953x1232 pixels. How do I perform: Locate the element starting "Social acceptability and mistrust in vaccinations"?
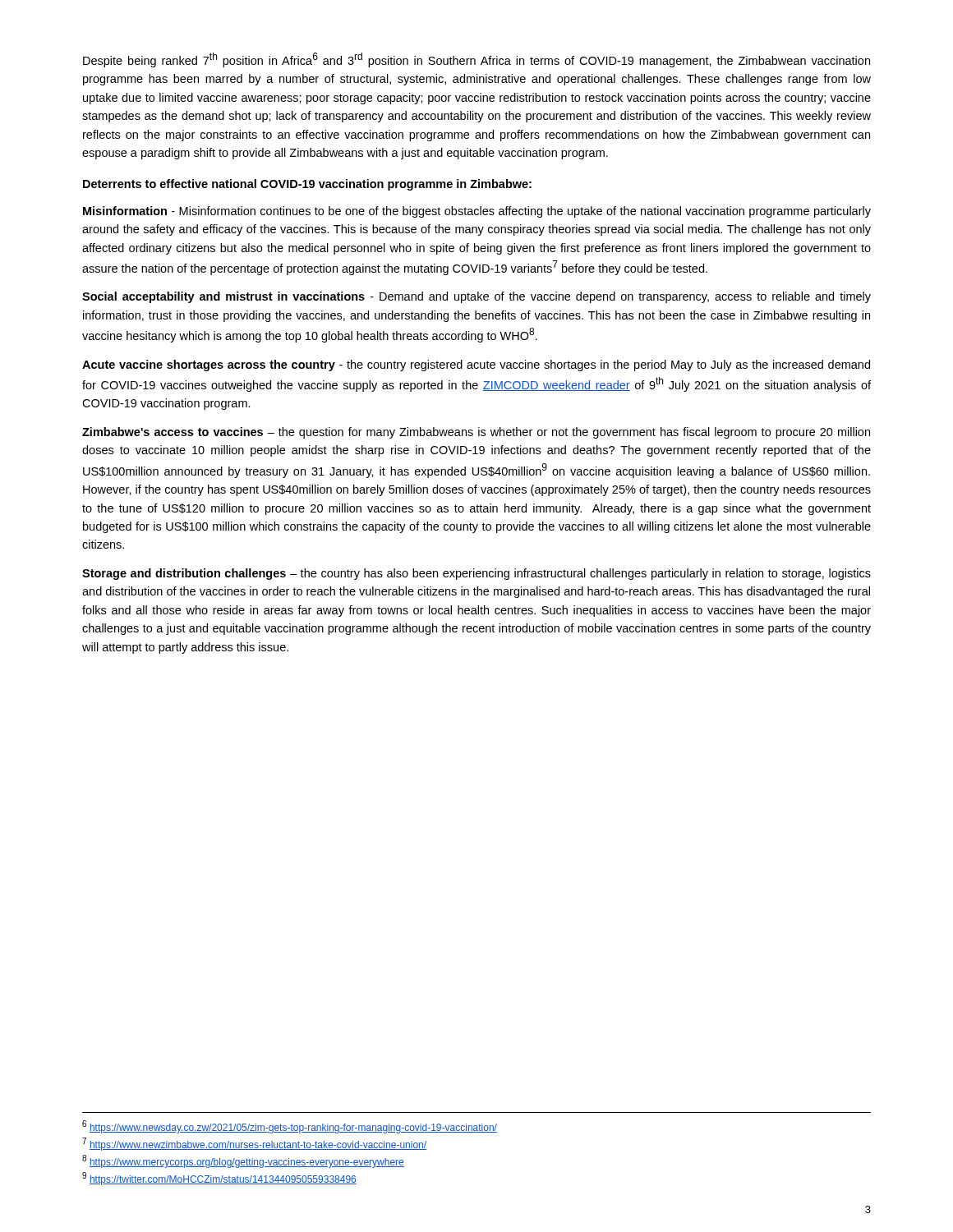(476, 316)
